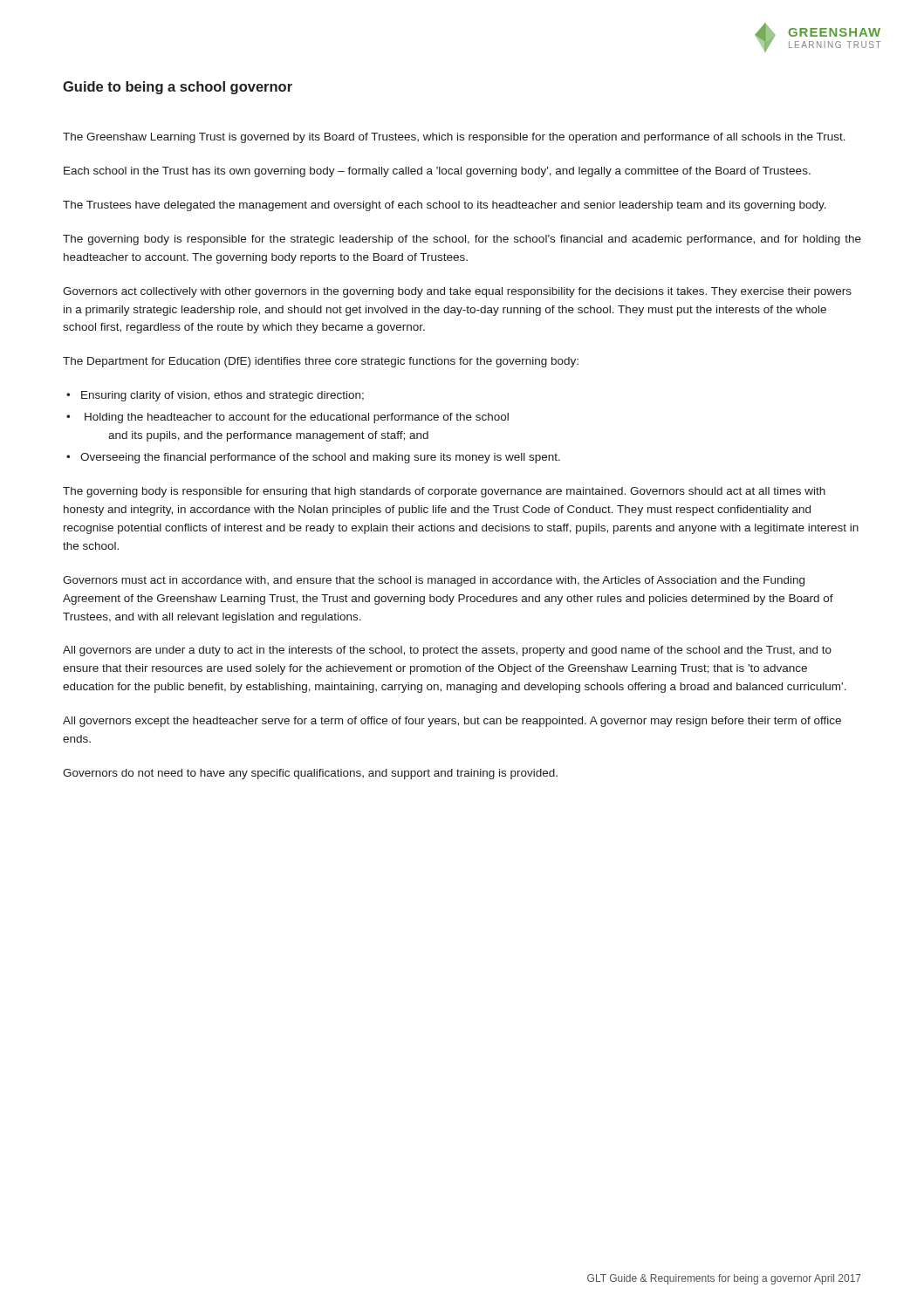Locate the block starting "Governors do not need"
This screenshot has width=924, height=1309.
point(311,773)
